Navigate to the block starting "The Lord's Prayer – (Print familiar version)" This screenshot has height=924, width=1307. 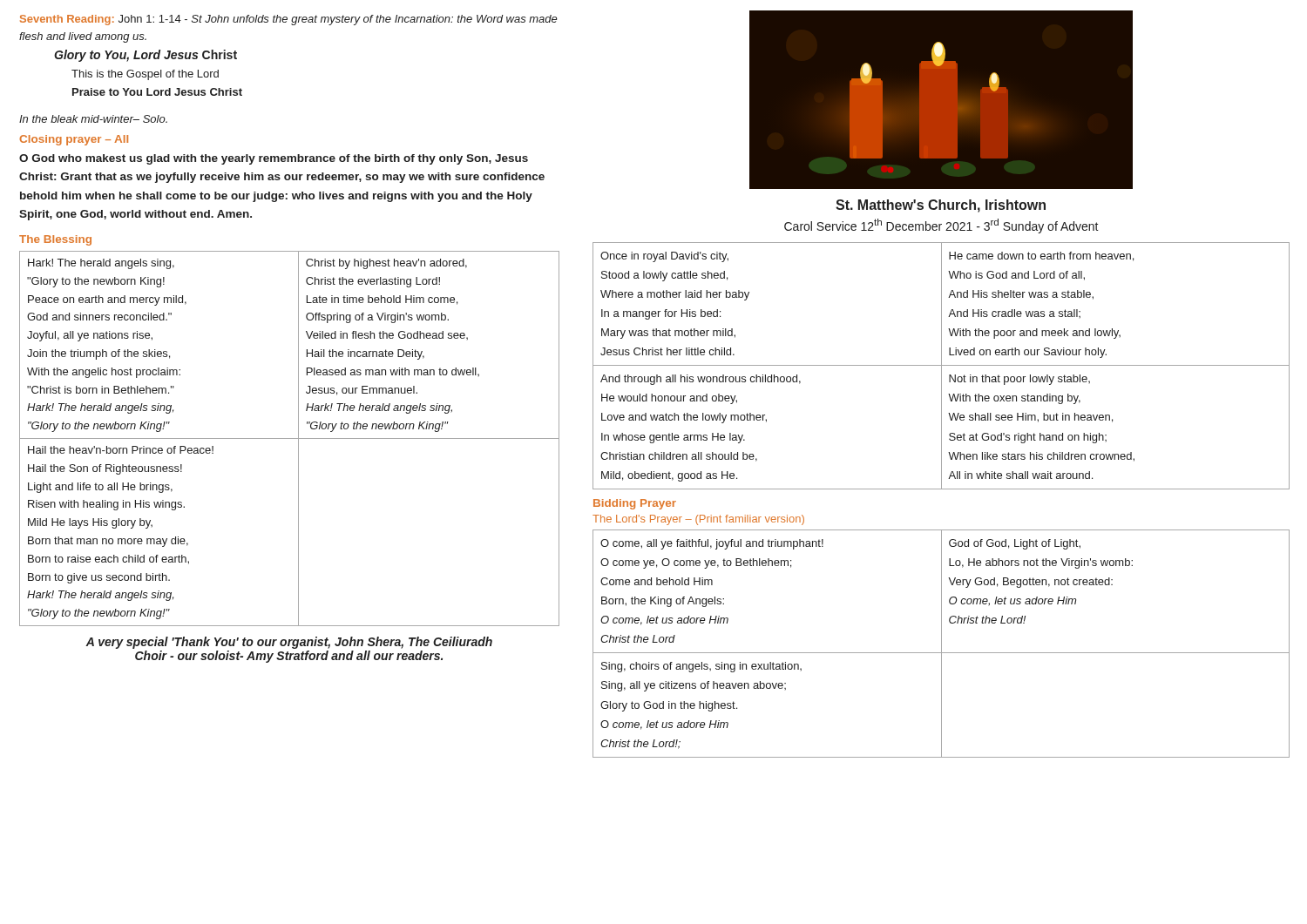[699, 518]
